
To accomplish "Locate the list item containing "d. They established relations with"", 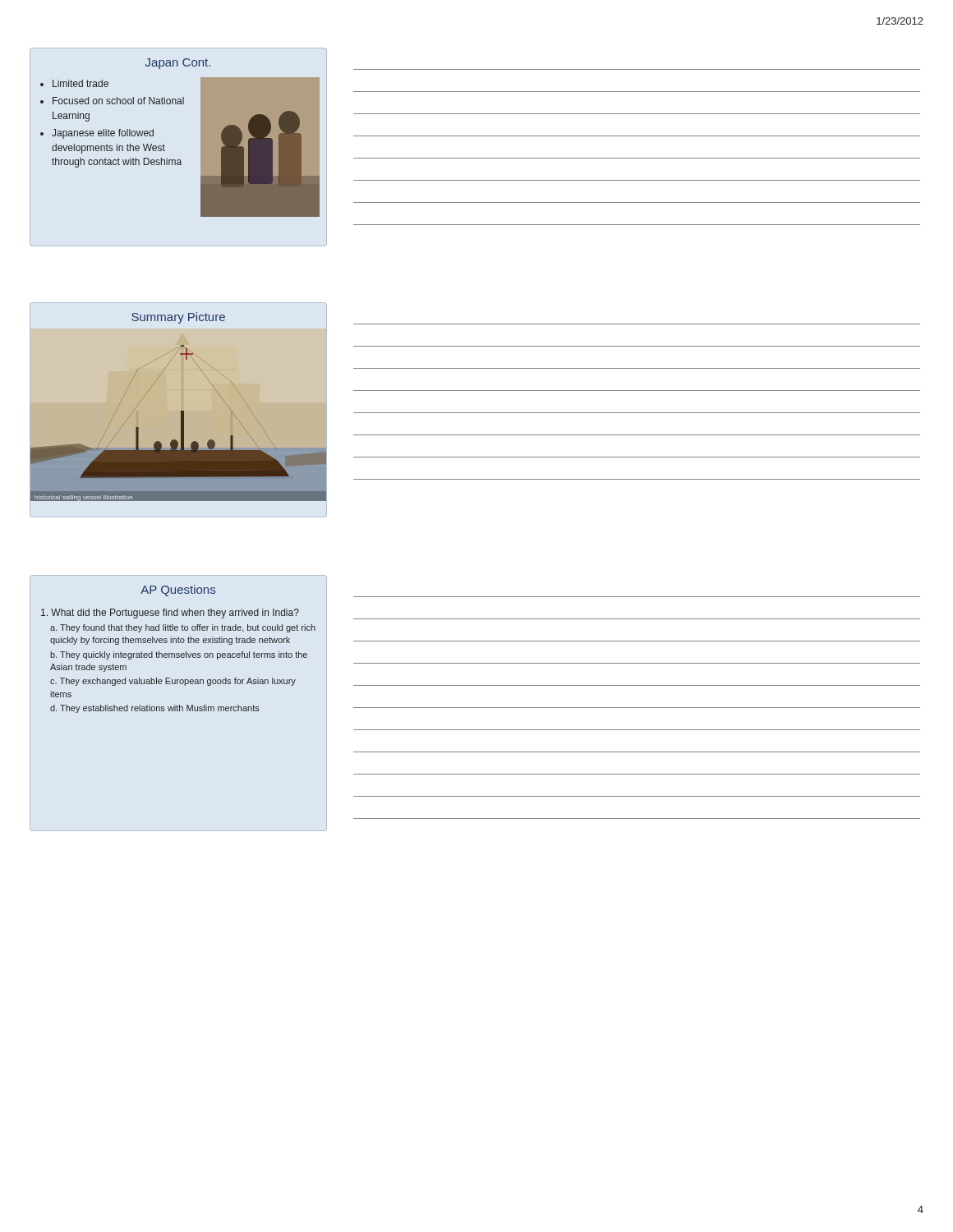I will point(155,708).
